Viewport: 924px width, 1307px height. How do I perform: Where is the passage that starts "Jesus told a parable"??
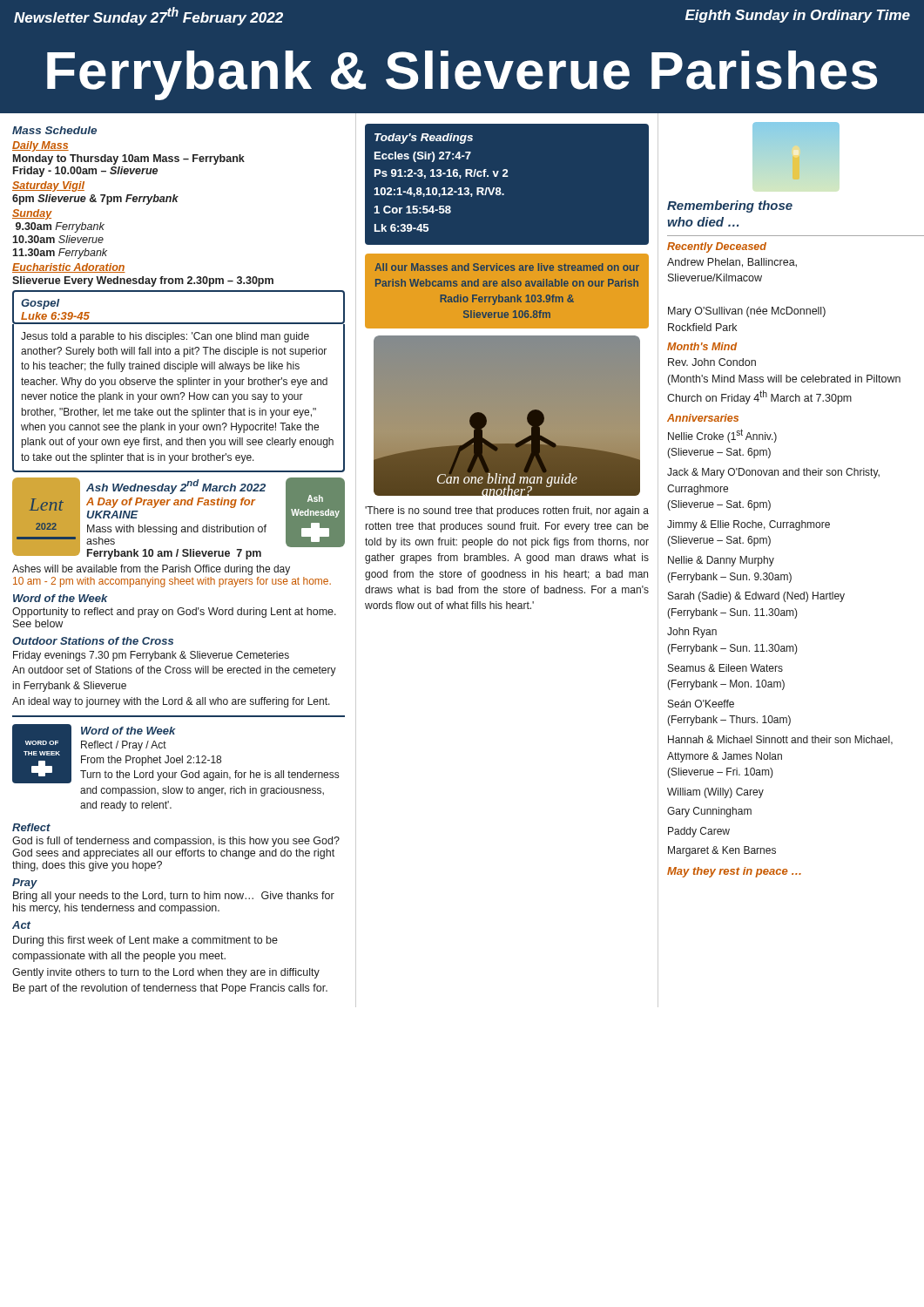click(179, 397)
